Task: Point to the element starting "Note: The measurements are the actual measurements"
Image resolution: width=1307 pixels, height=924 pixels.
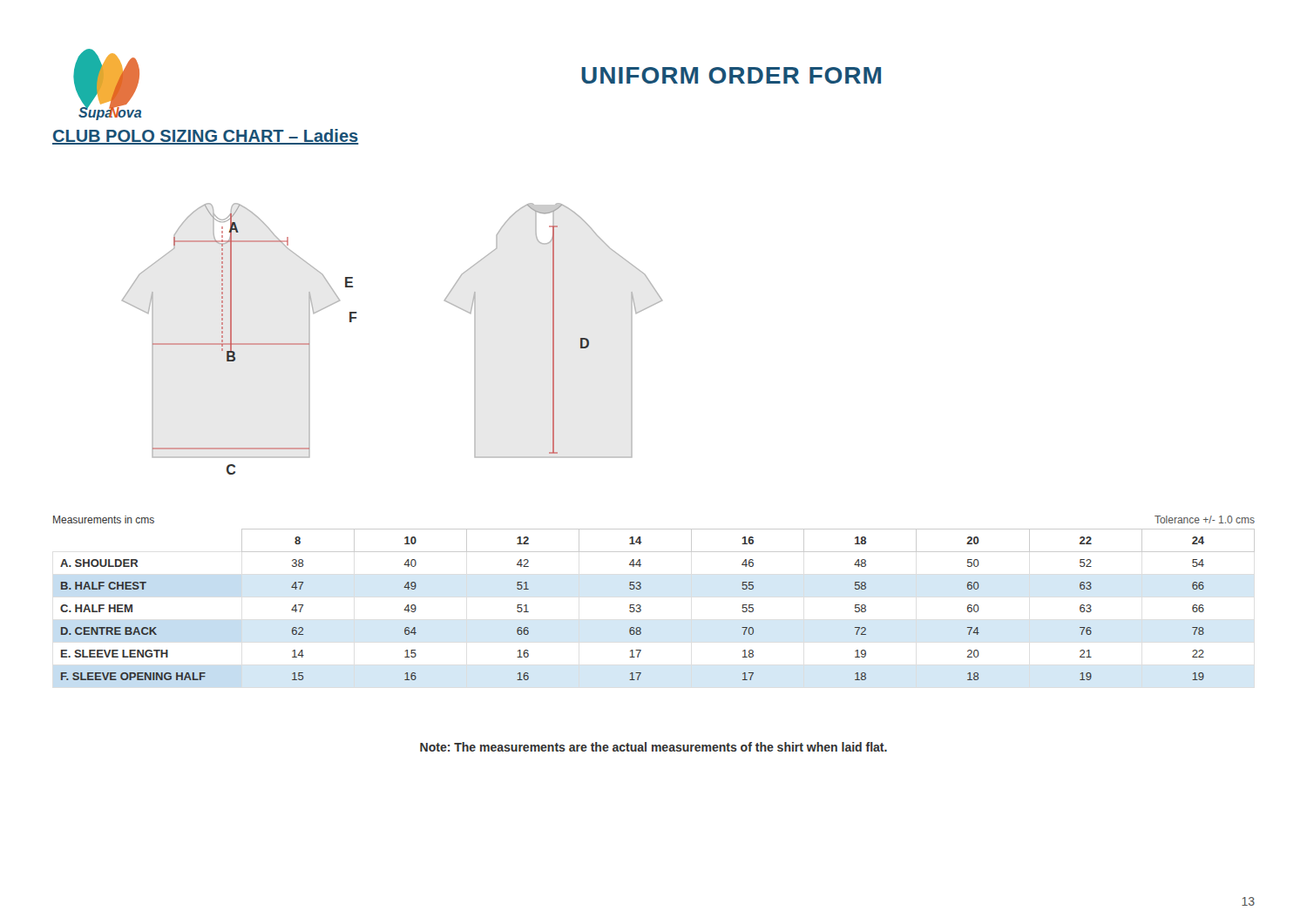Action: click(x=654, y=747)
